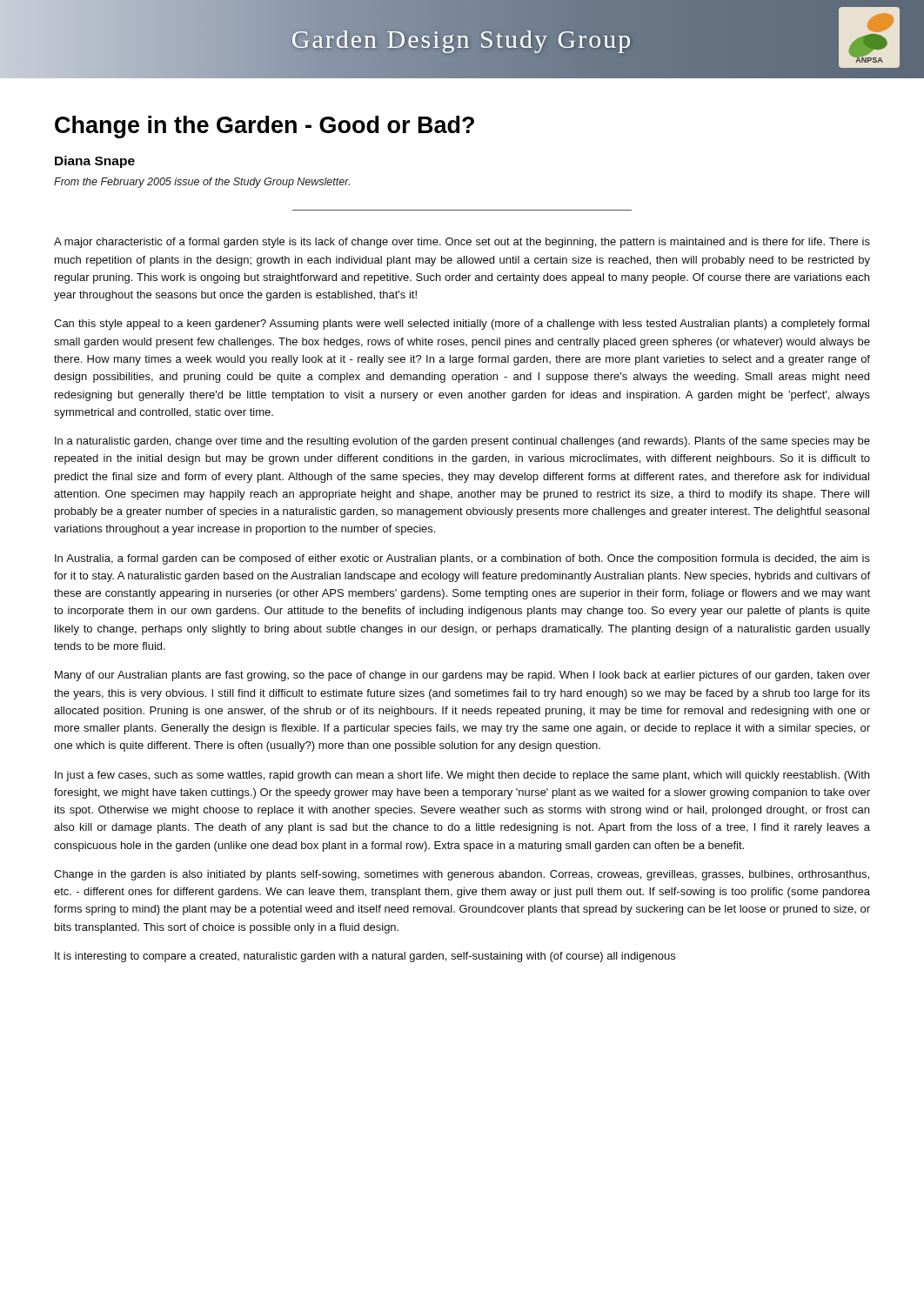
Task: Locate the text block containing "Change in the garden is also initiated"
Action: click(462, 900)
